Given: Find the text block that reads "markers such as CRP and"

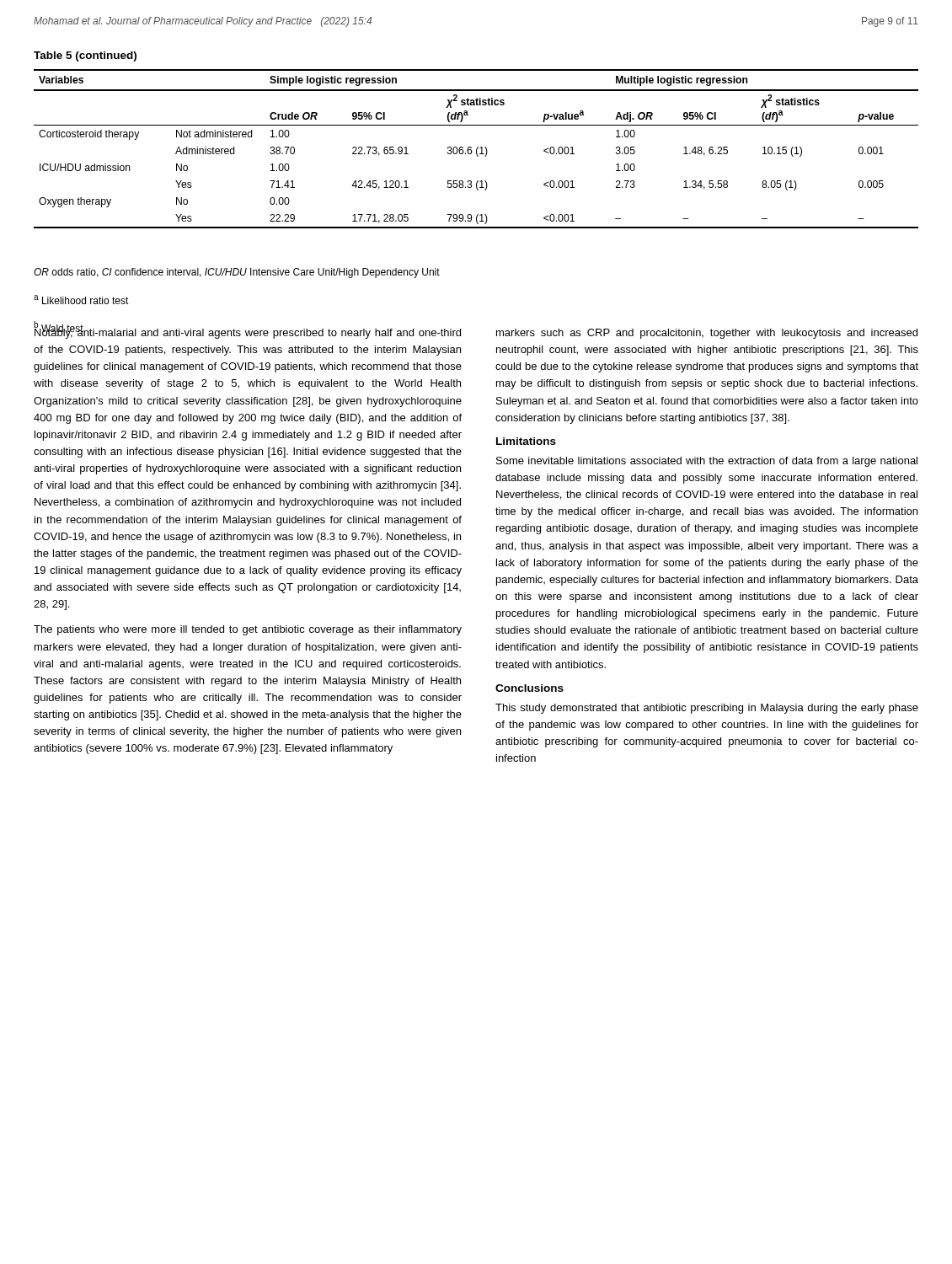Looking at the screenshot, I should pyautogui.click(x=707, y=375).
